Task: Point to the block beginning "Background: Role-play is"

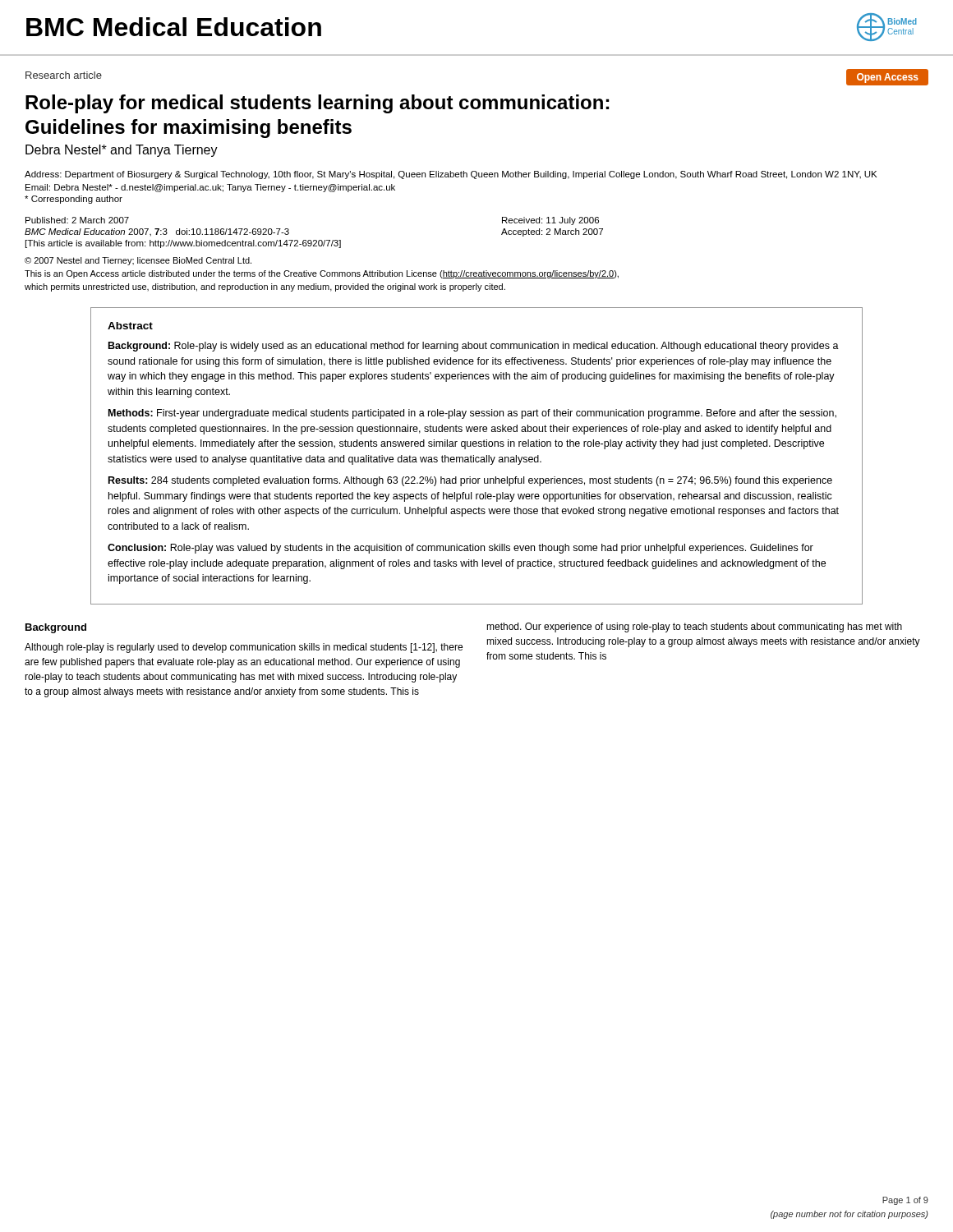Action: [x=473, y=369]
